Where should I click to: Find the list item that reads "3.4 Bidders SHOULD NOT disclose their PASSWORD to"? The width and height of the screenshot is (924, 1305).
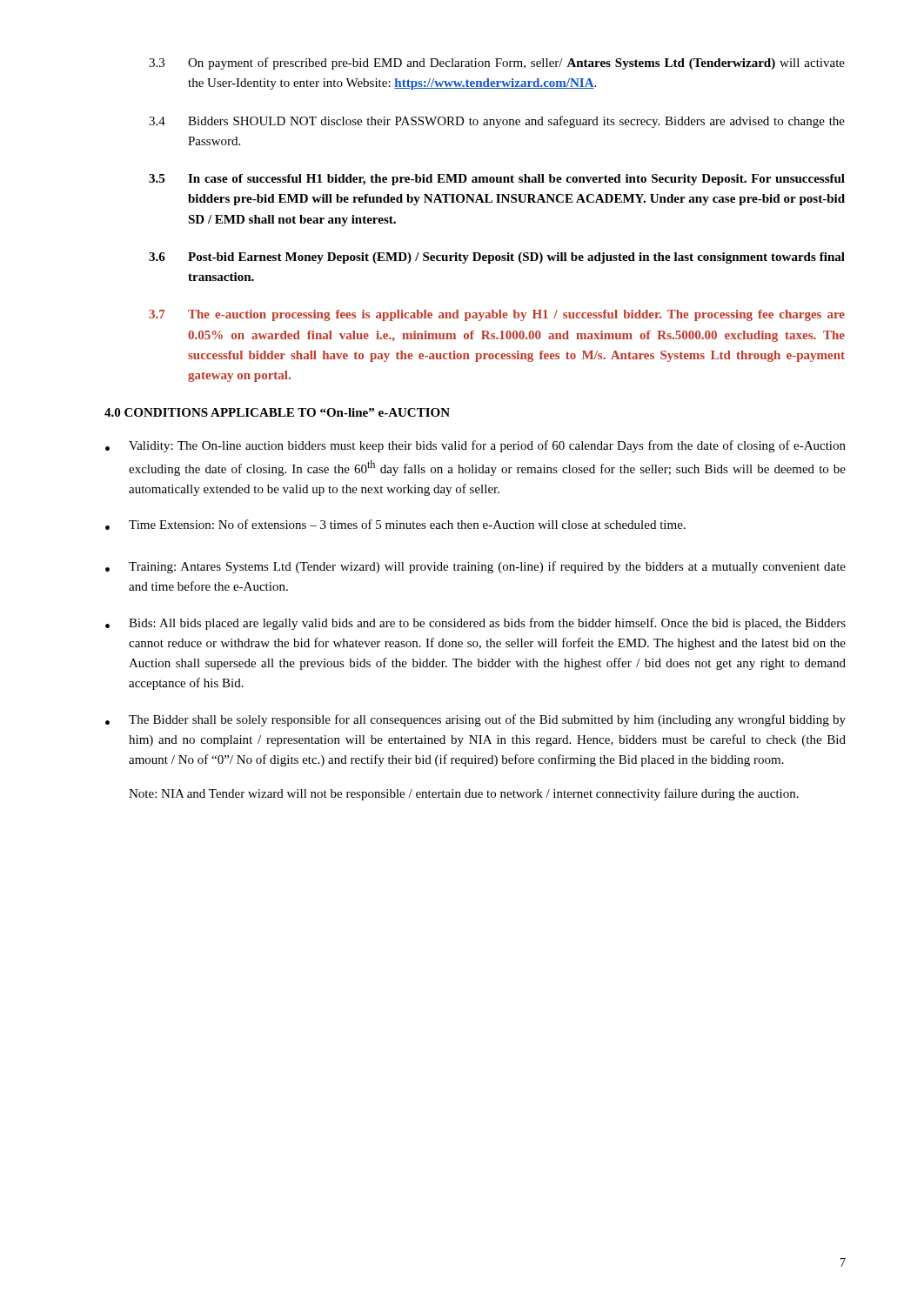coord(497,131)
